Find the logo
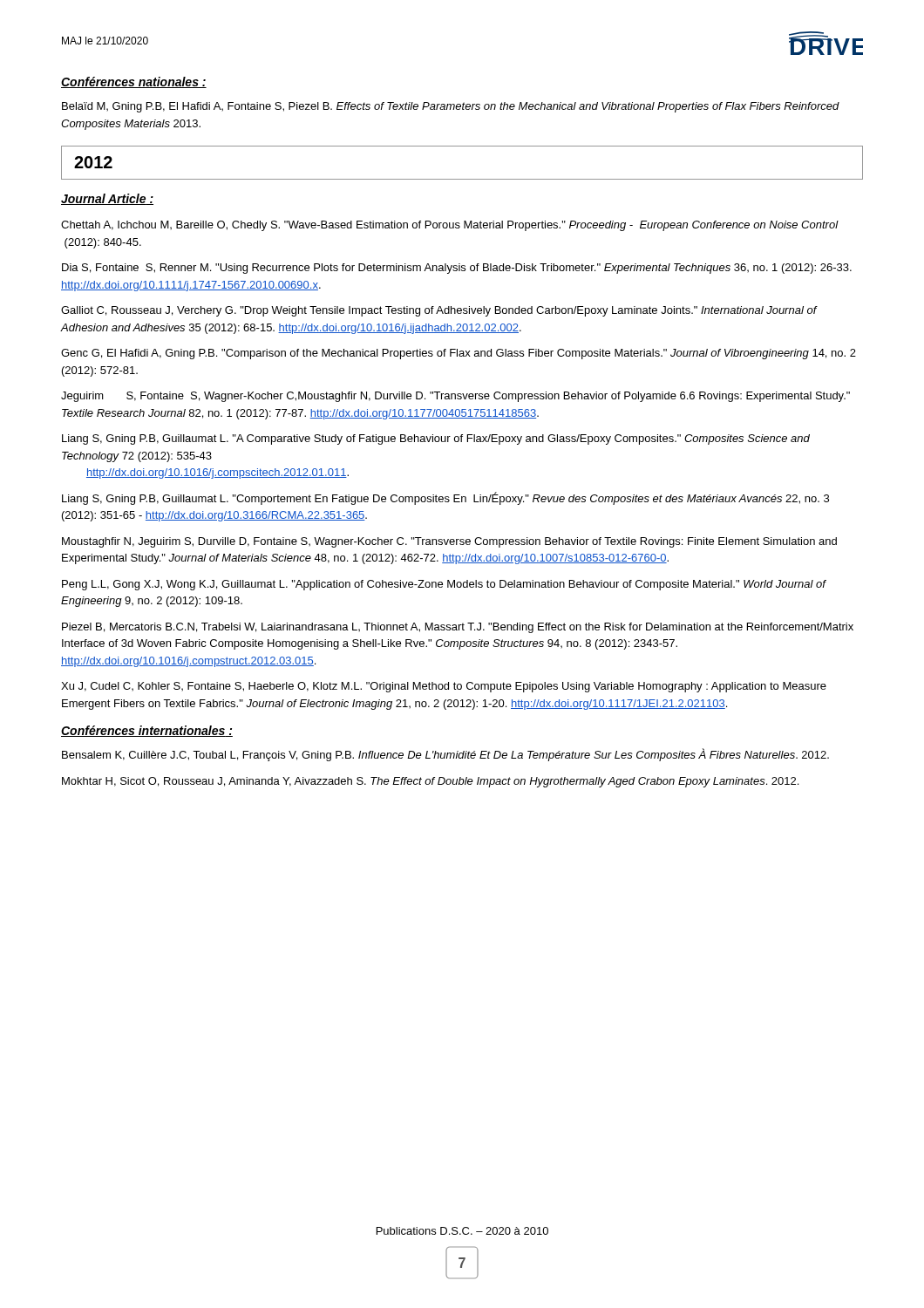This screenshot has width=924, height=1308. 826,48
